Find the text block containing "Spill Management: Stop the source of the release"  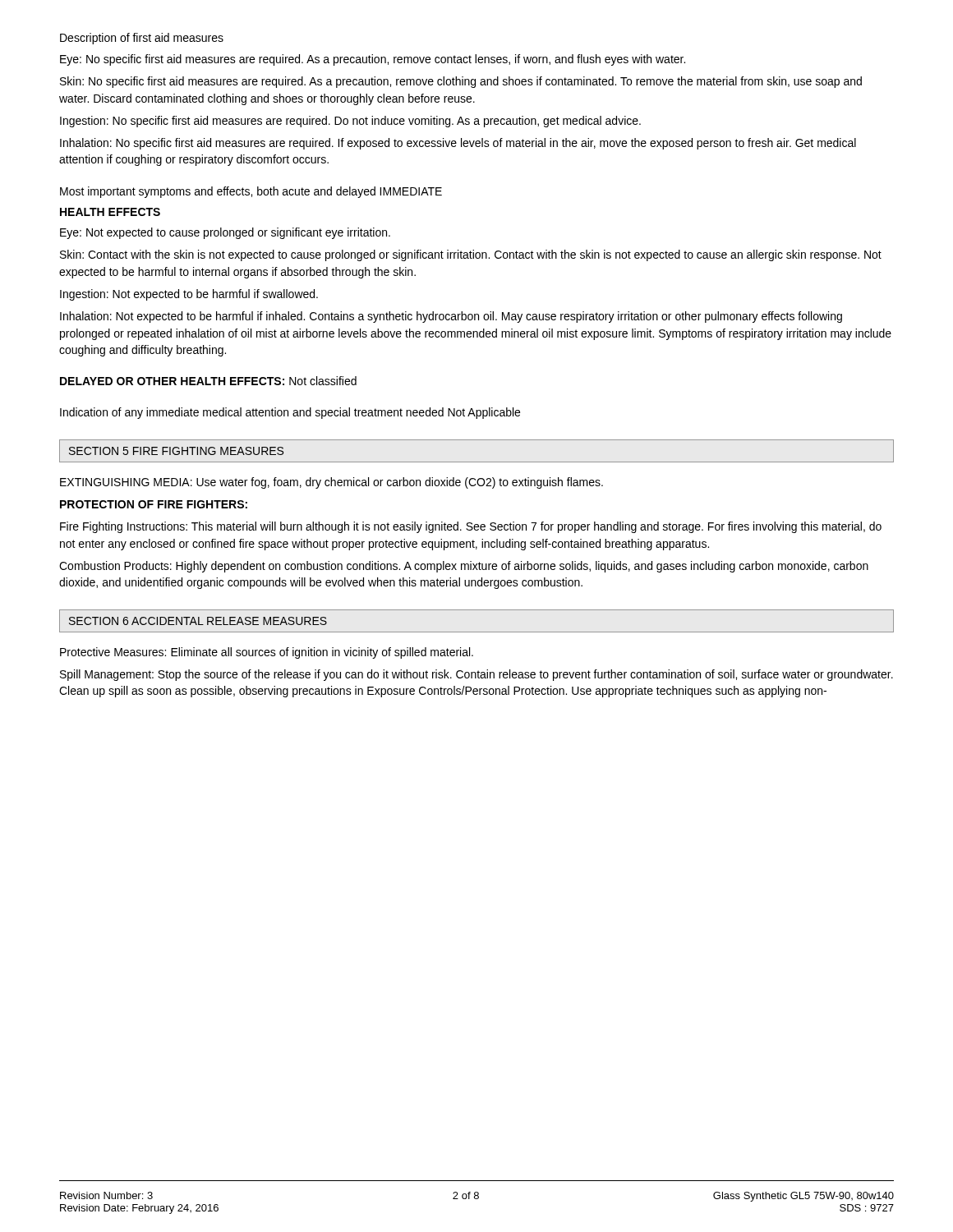click(x=476, y=683)
